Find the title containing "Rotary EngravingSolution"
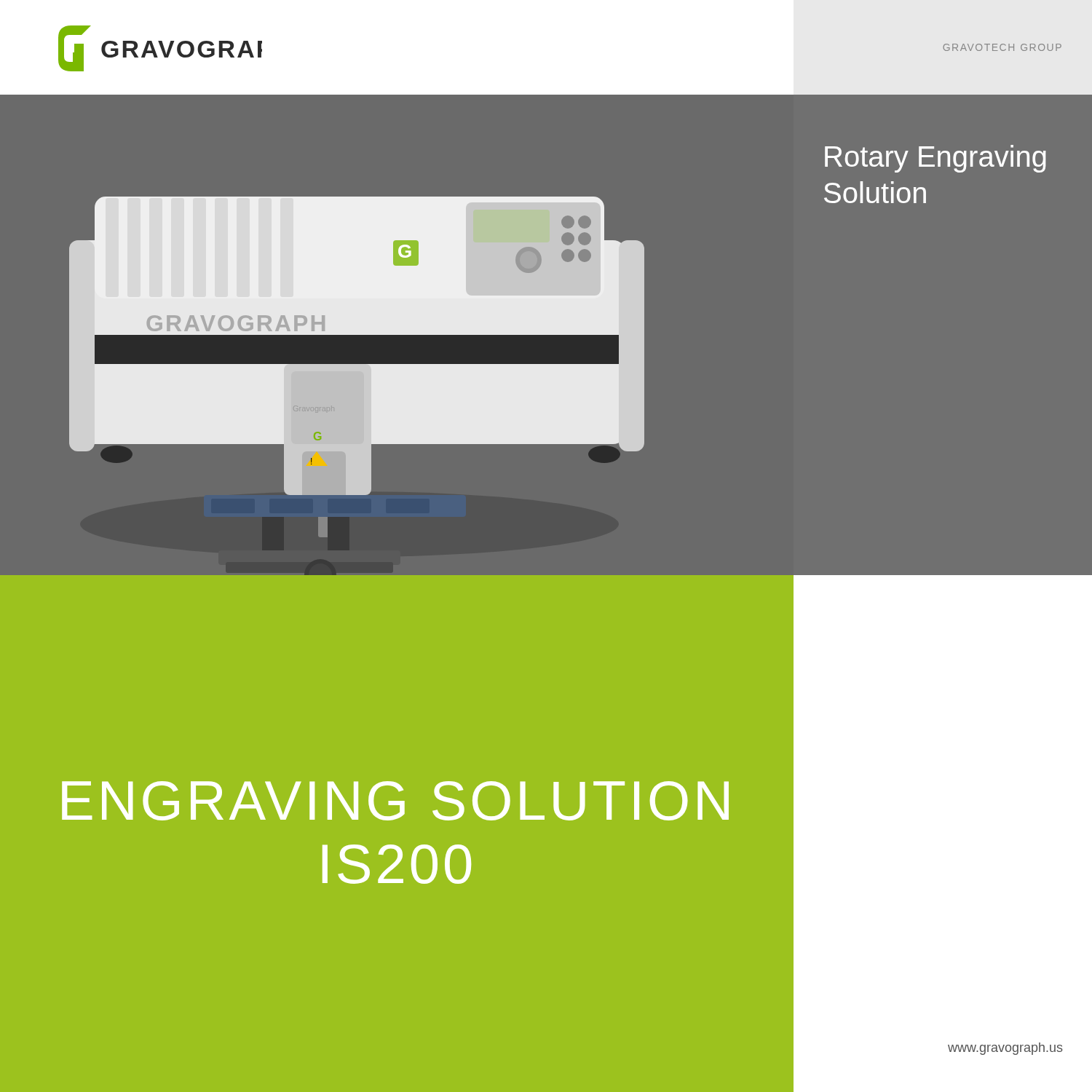 935,175
